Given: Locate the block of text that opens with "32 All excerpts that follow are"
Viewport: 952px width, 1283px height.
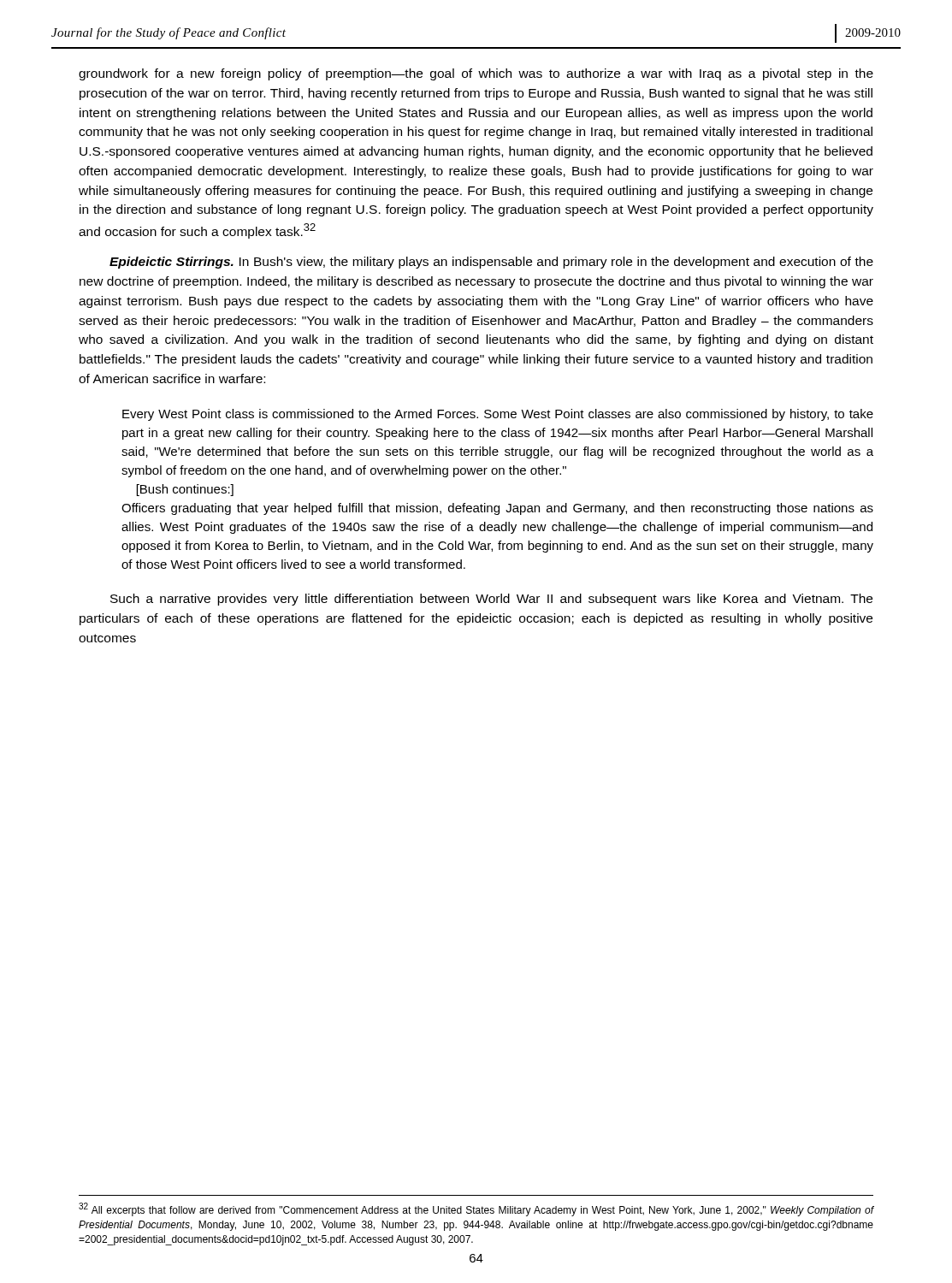Looking at the screenshot, I should (476, 1223).
